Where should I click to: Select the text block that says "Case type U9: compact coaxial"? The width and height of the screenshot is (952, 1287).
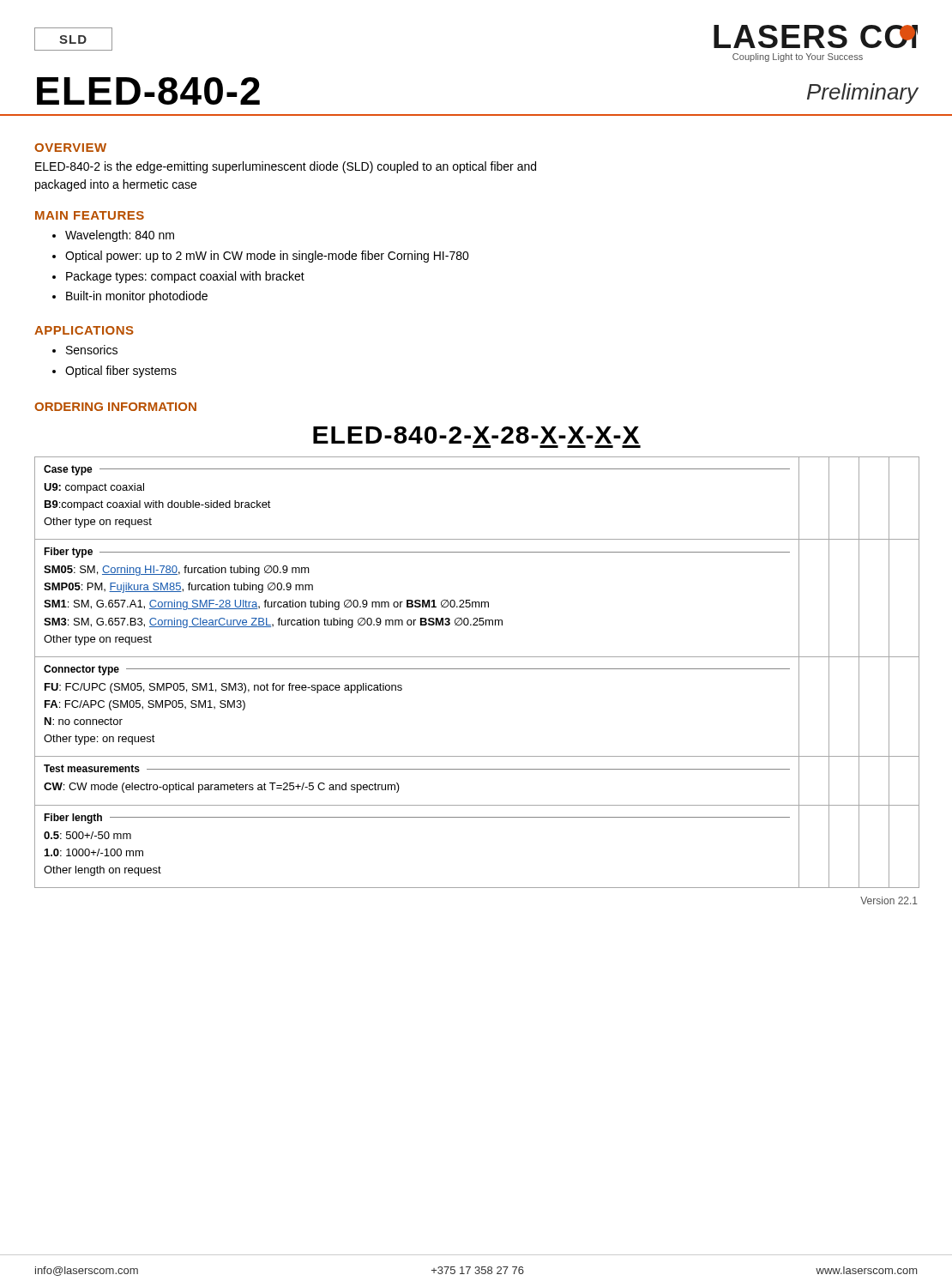(477, 498)
